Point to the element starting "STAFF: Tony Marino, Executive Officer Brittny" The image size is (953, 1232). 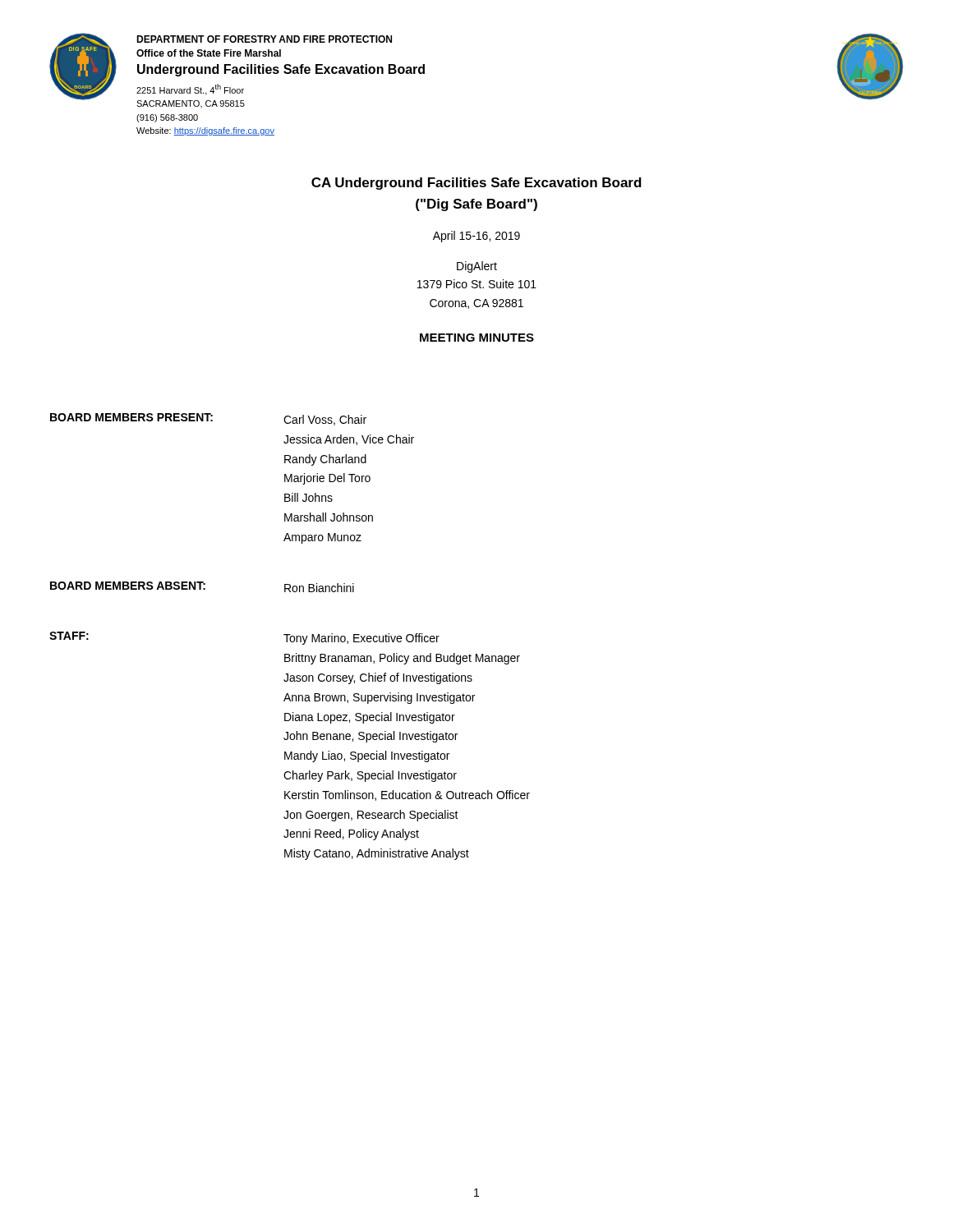click(x=74, y=638)
